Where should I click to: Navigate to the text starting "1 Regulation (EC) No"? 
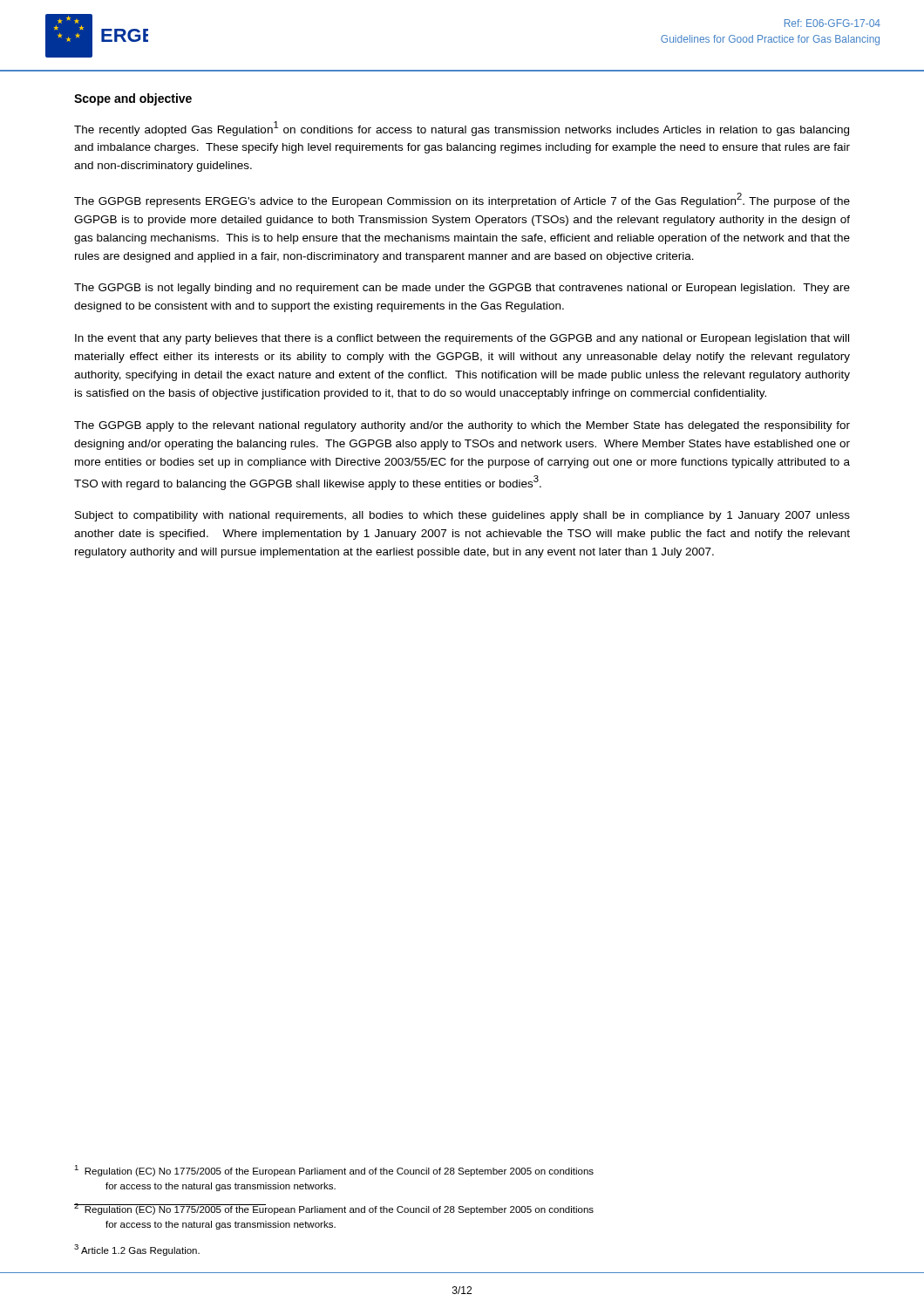[334, 1177]
